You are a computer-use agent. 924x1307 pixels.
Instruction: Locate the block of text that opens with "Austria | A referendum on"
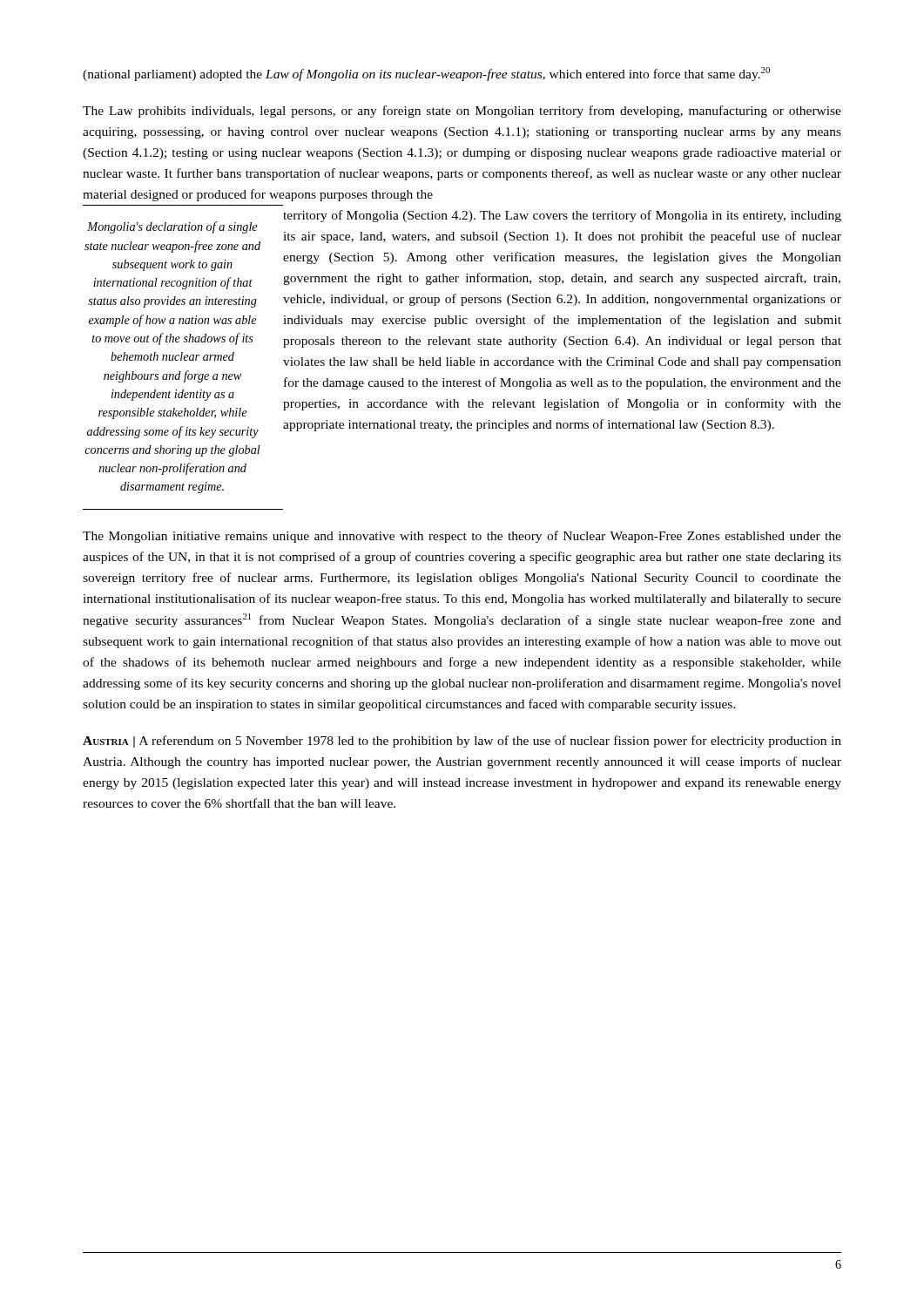[x=462, y=772]
